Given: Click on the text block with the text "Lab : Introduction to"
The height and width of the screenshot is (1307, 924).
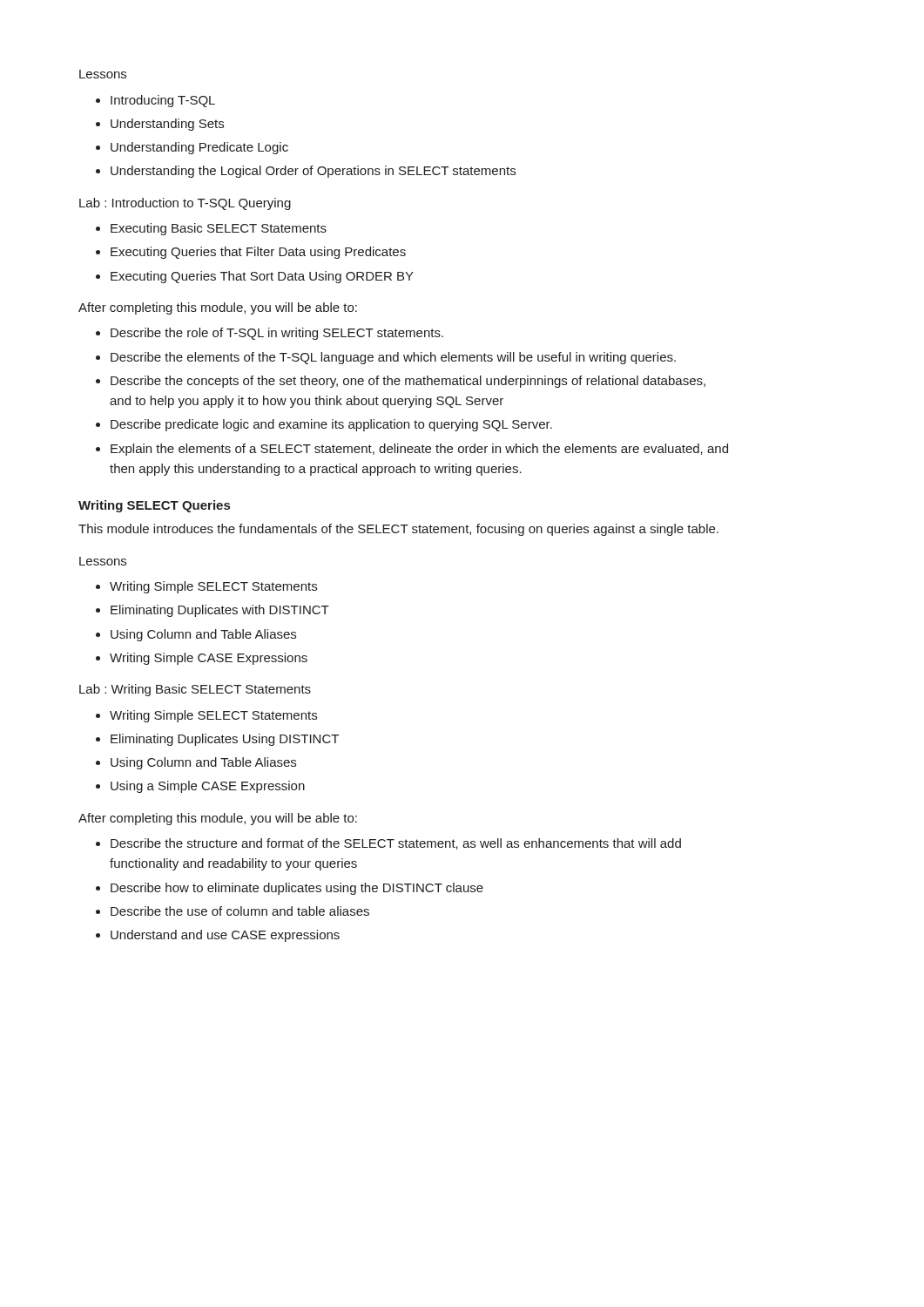Looking at the screenshot, I should tap(185, 202).
